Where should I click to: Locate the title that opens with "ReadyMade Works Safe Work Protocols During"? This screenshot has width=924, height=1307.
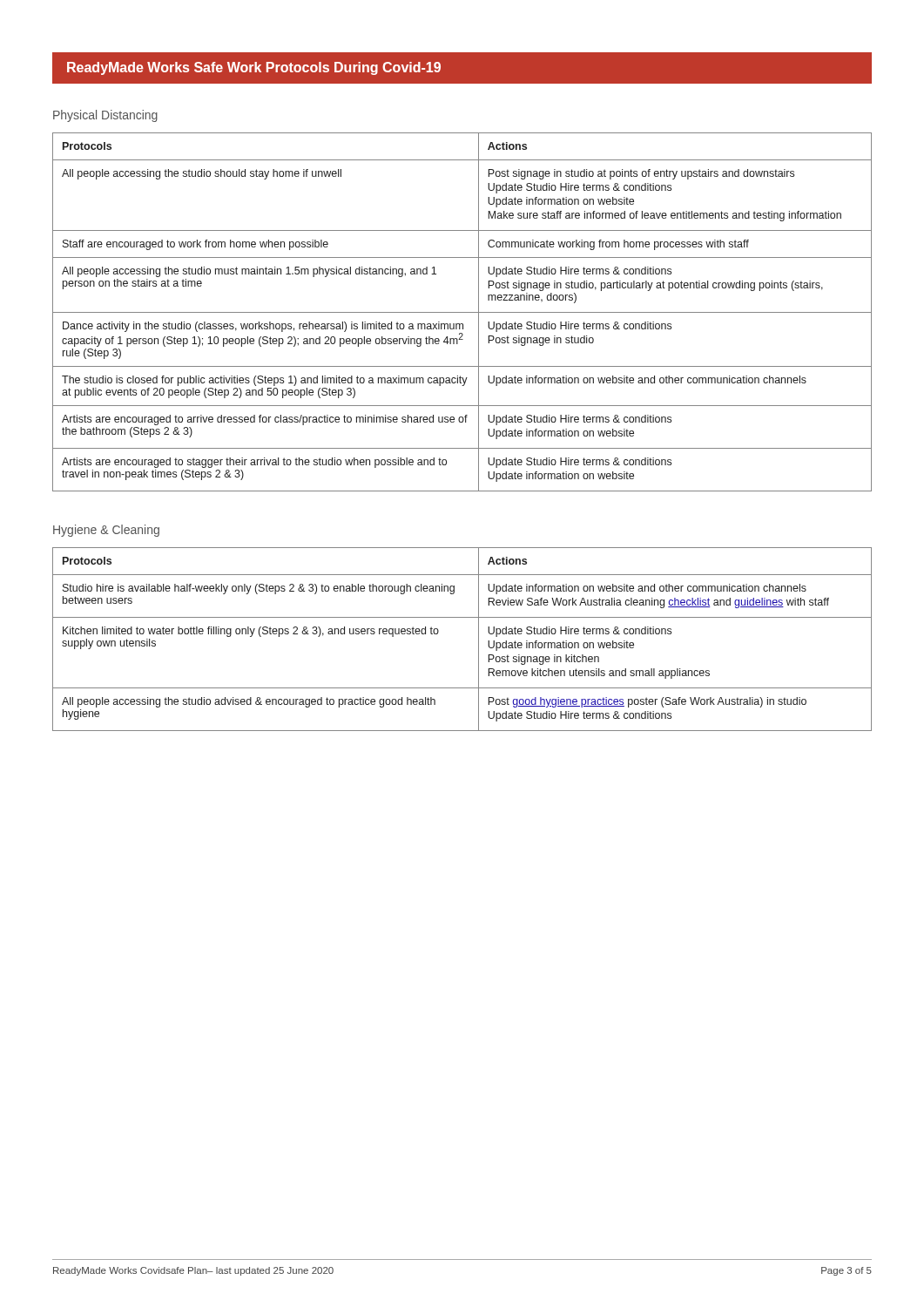click(x=254, y=68)
